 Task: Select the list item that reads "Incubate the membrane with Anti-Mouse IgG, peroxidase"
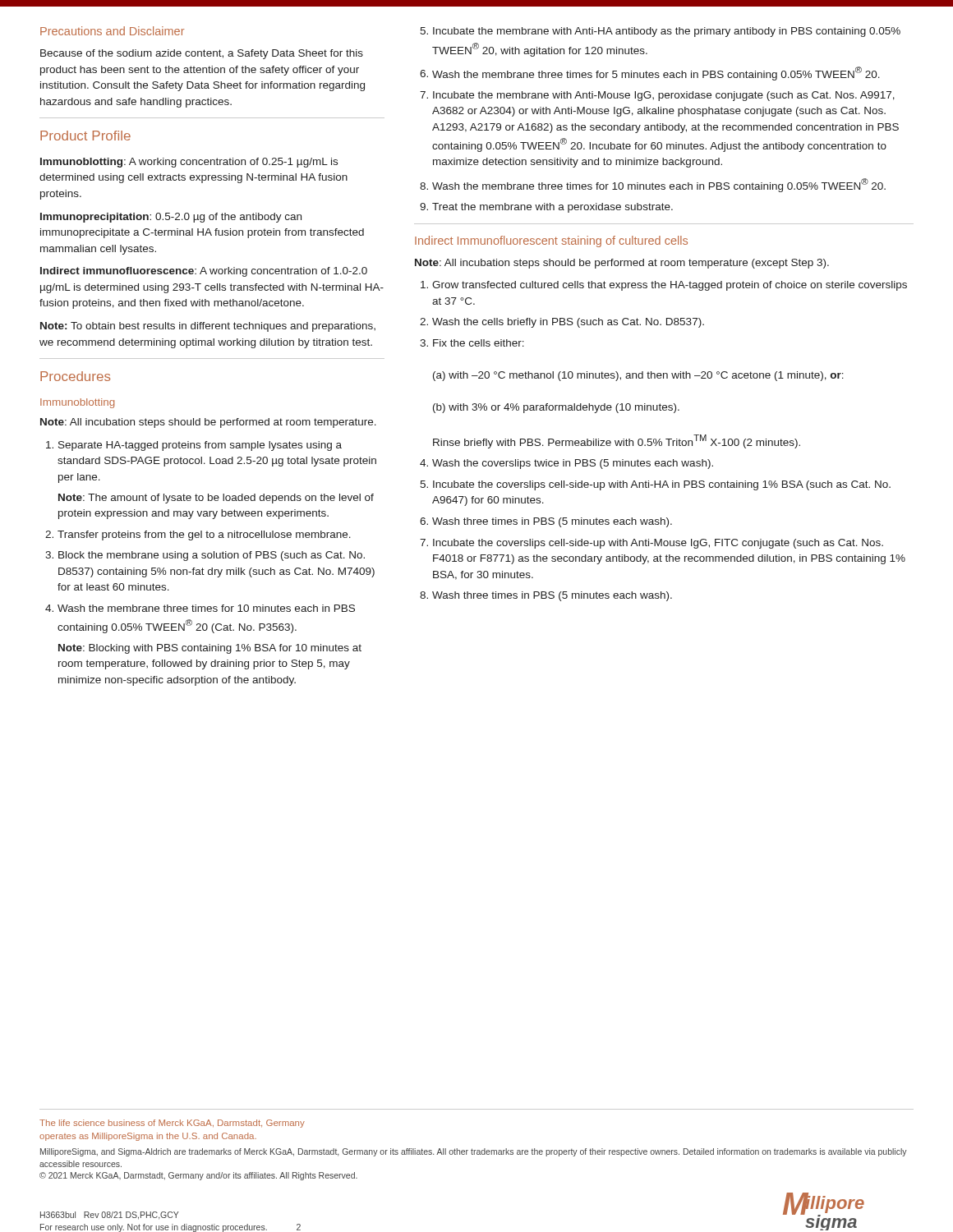(x=673, y=128)
